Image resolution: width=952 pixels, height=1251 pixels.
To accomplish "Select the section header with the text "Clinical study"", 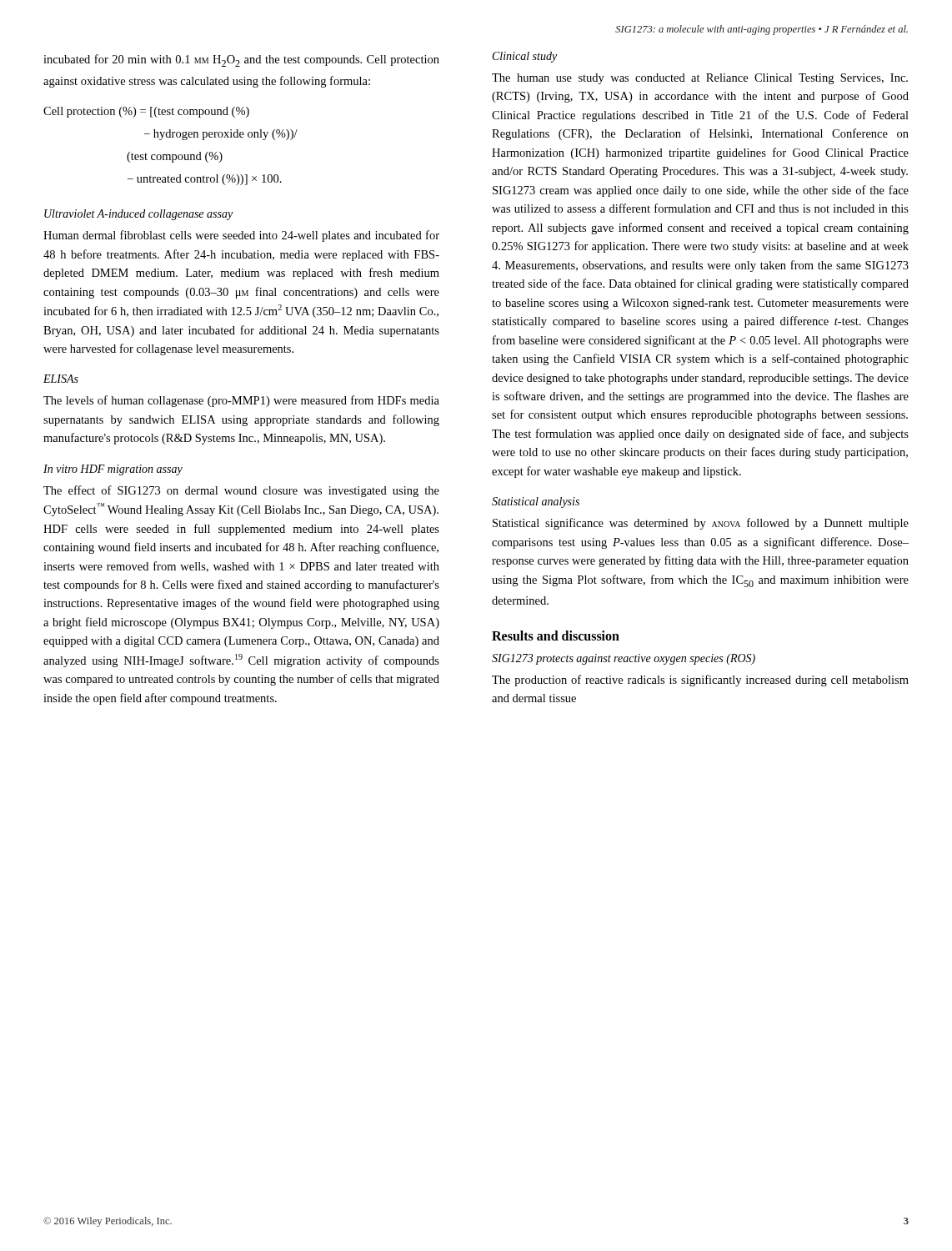I will point(524,56).
